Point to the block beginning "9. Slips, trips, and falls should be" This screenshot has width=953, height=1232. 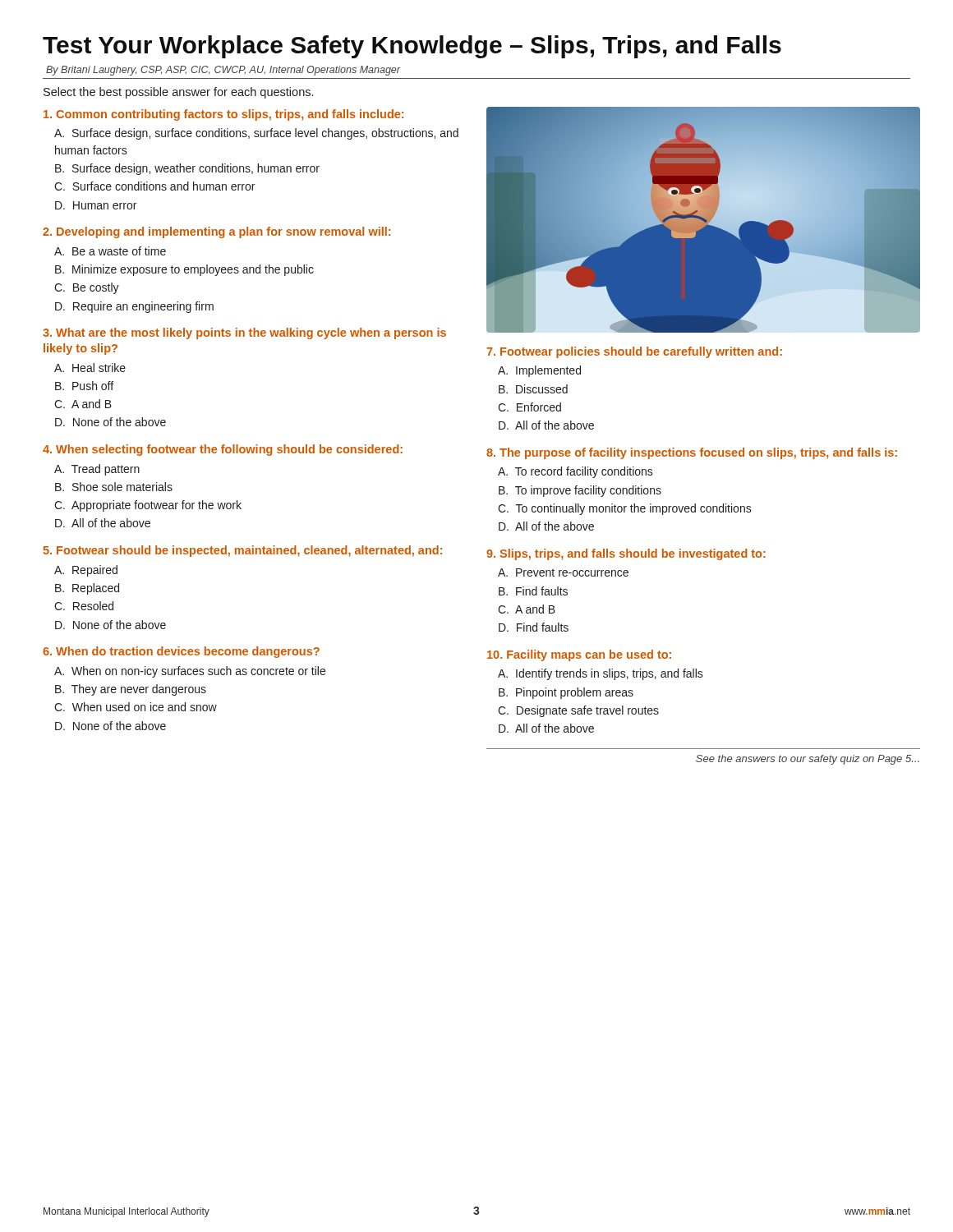click(626, 554)
